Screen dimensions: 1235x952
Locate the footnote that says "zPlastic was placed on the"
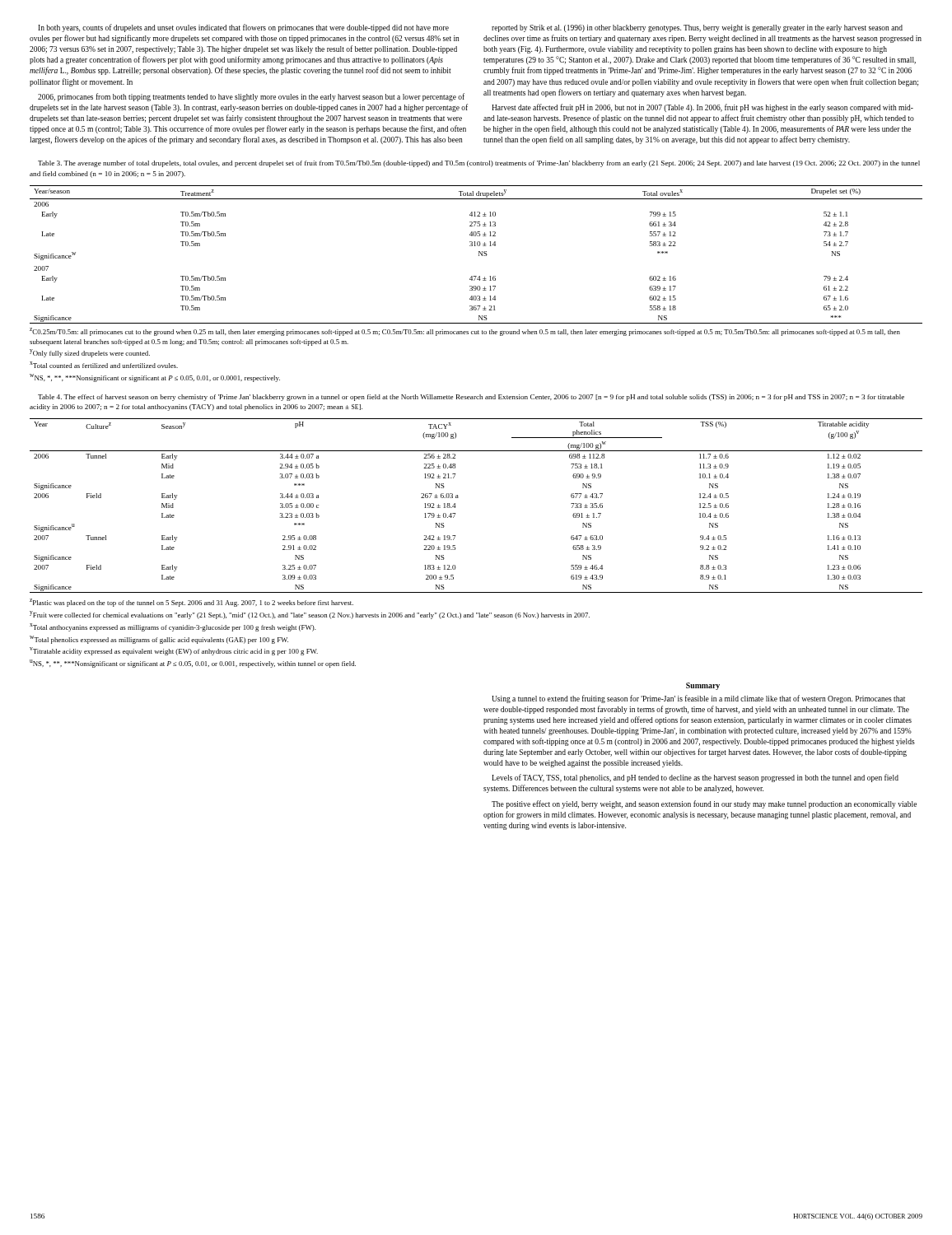pyautogui.click(x=191, y=603)
